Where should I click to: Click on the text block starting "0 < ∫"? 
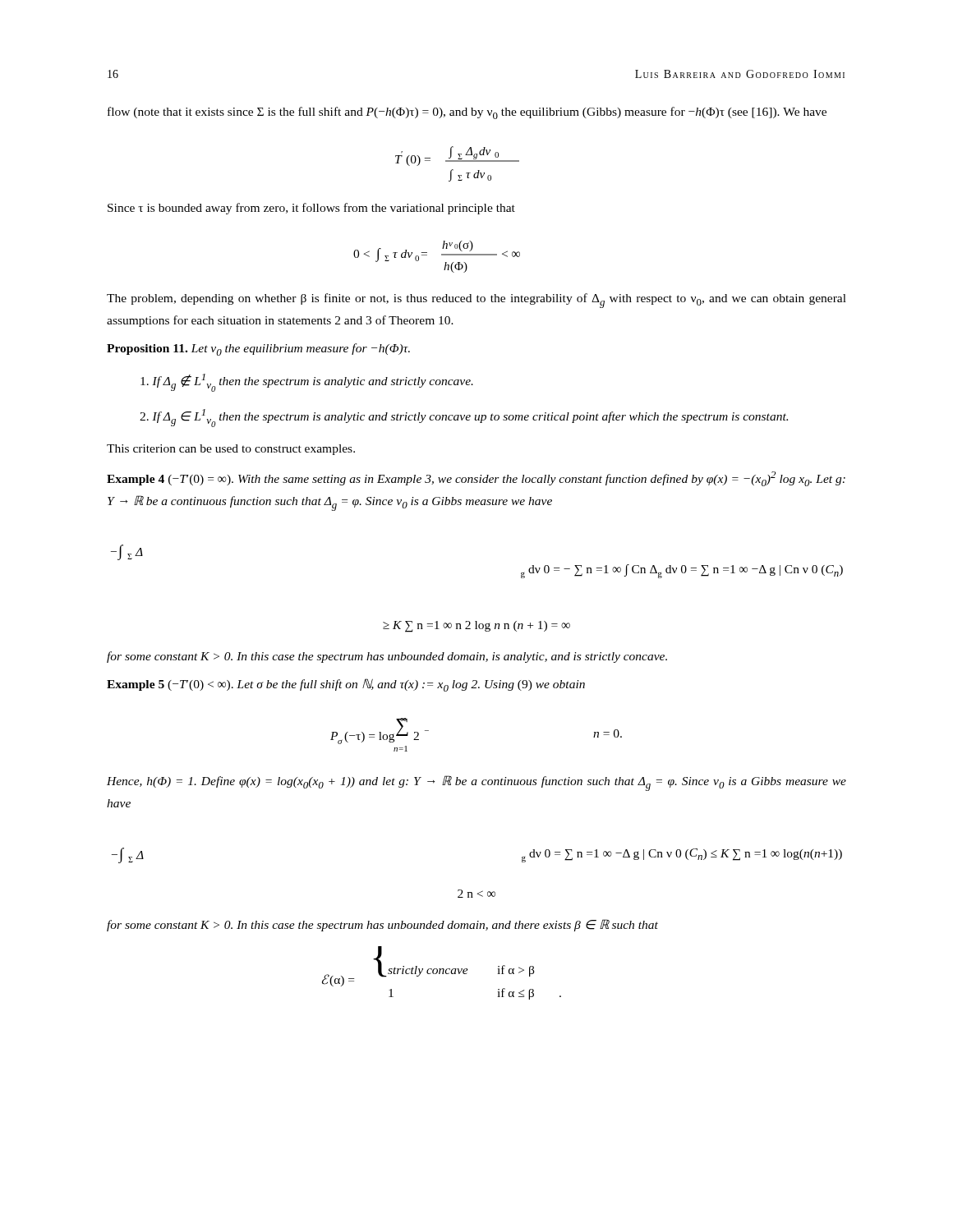[x=476, y=253]
